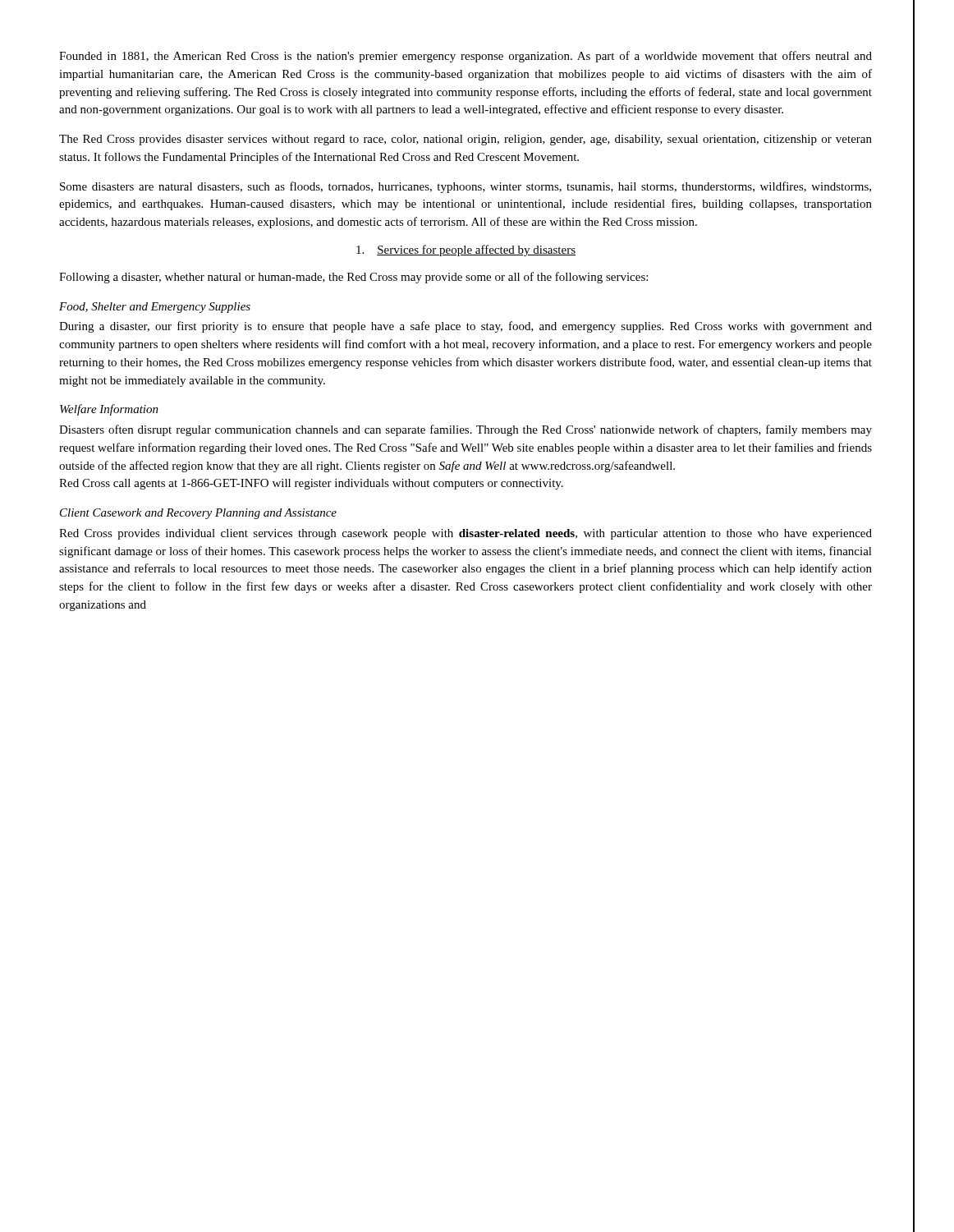Navigate to the element starting "Food, Shelter and Emergency Supplies"
954x1232 pixels.
coord(155,306)
